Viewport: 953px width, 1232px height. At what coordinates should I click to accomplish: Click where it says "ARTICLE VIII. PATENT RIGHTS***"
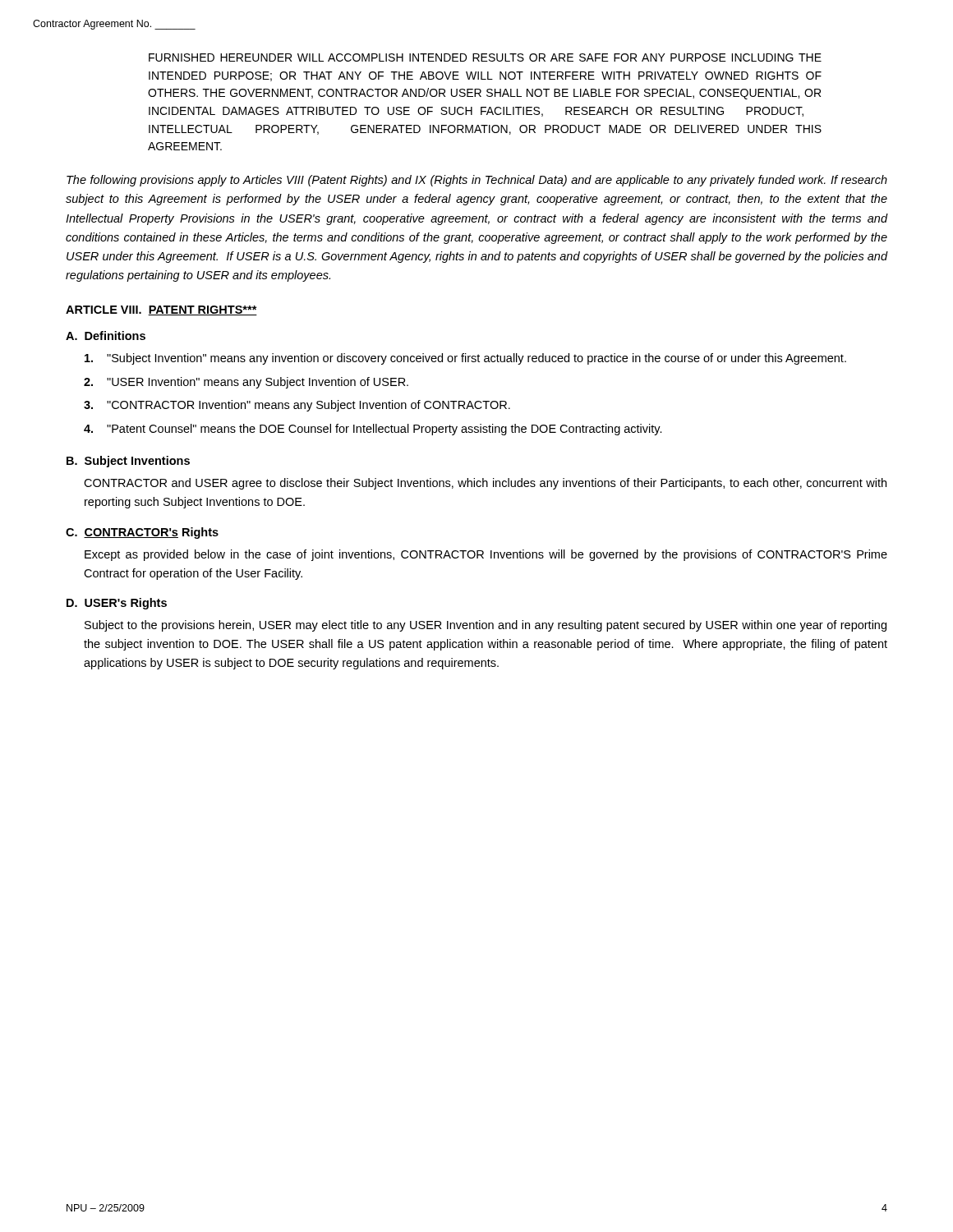161,310
